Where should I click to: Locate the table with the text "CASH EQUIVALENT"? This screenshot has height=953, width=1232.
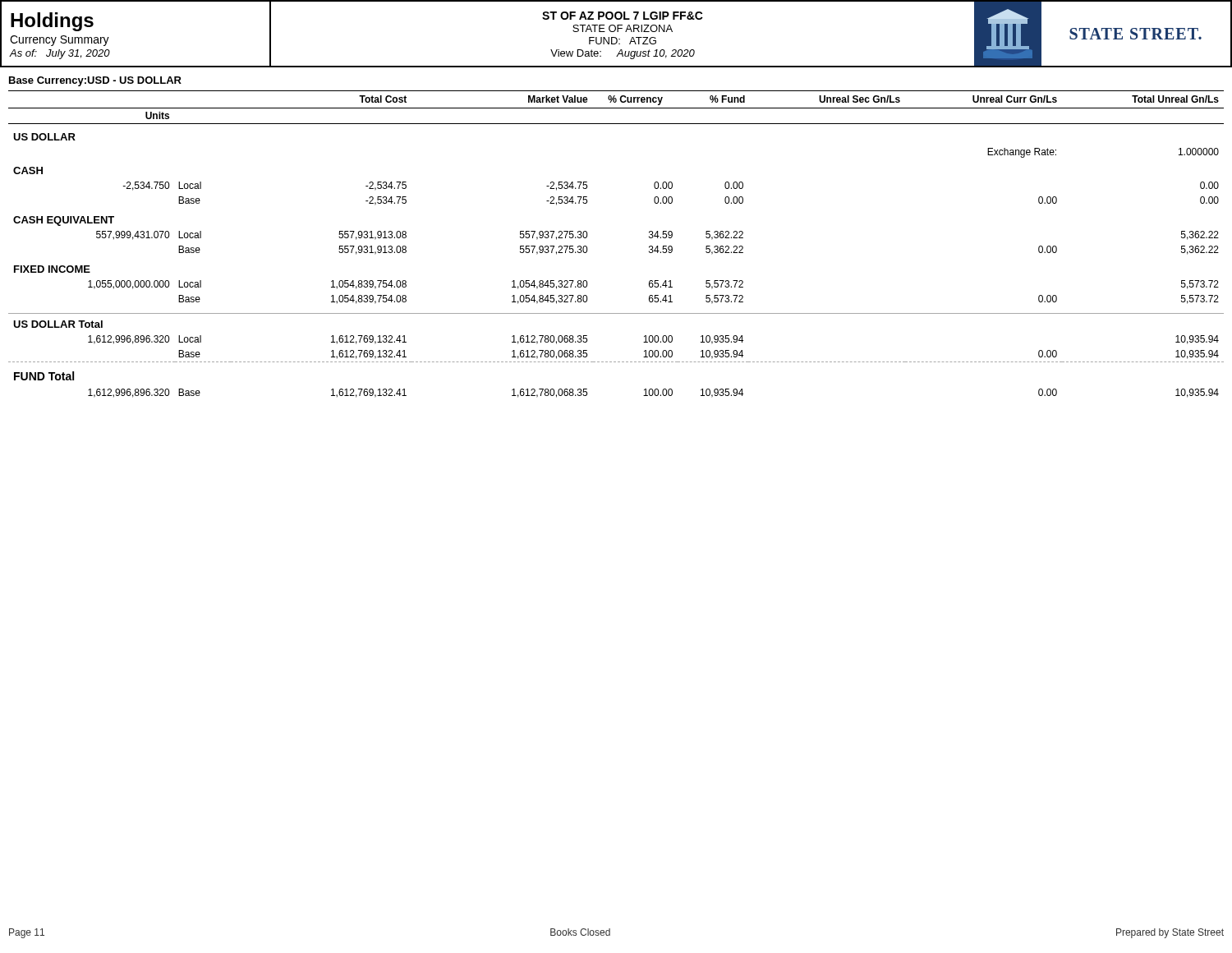click(x=616, y=245)
